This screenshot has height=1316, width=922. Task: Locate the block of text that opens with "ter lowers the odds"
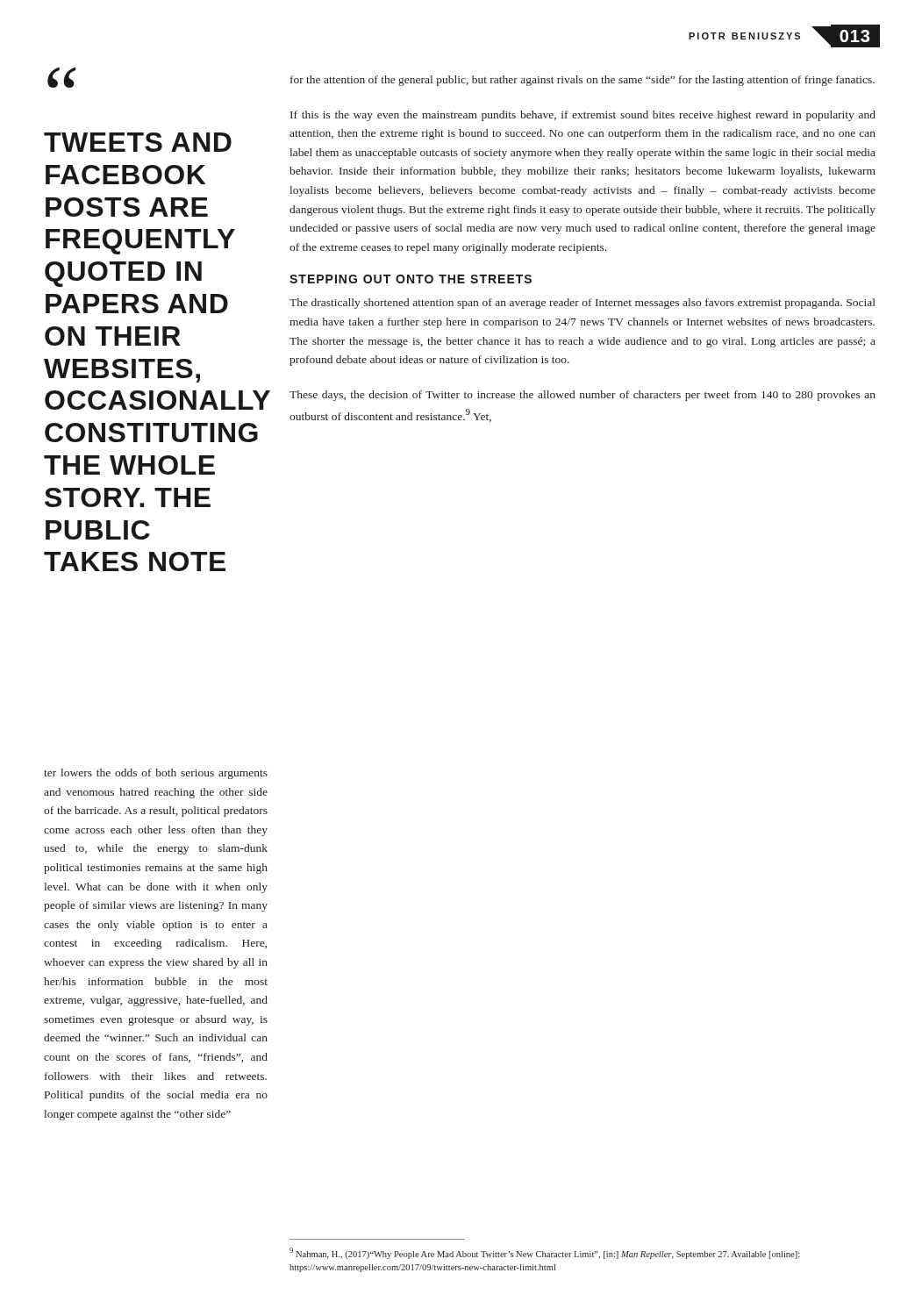pos(156,943)
